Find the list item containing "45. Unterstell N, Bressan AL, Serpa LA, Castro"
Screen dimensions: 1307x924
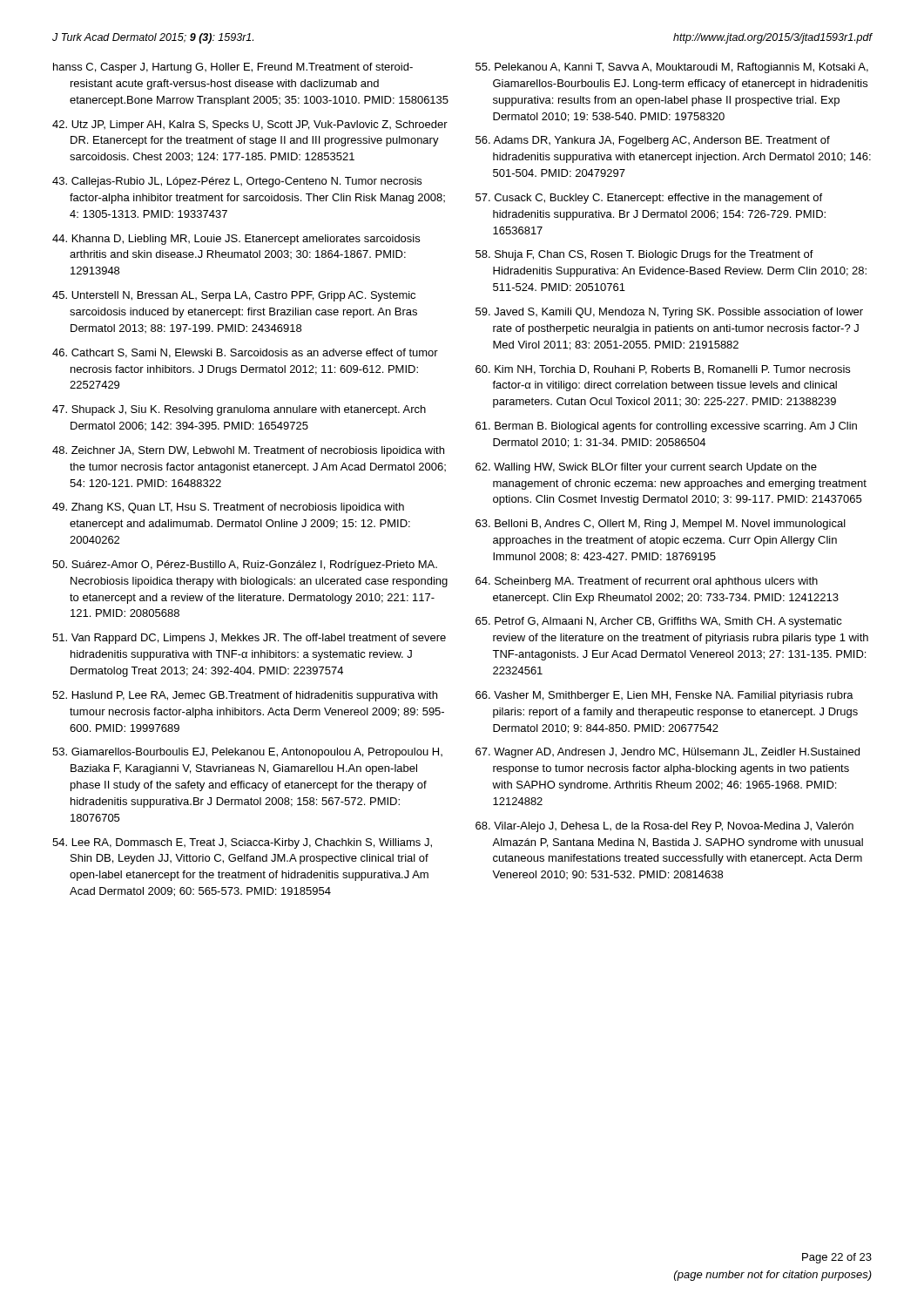[x=235, y=312]
